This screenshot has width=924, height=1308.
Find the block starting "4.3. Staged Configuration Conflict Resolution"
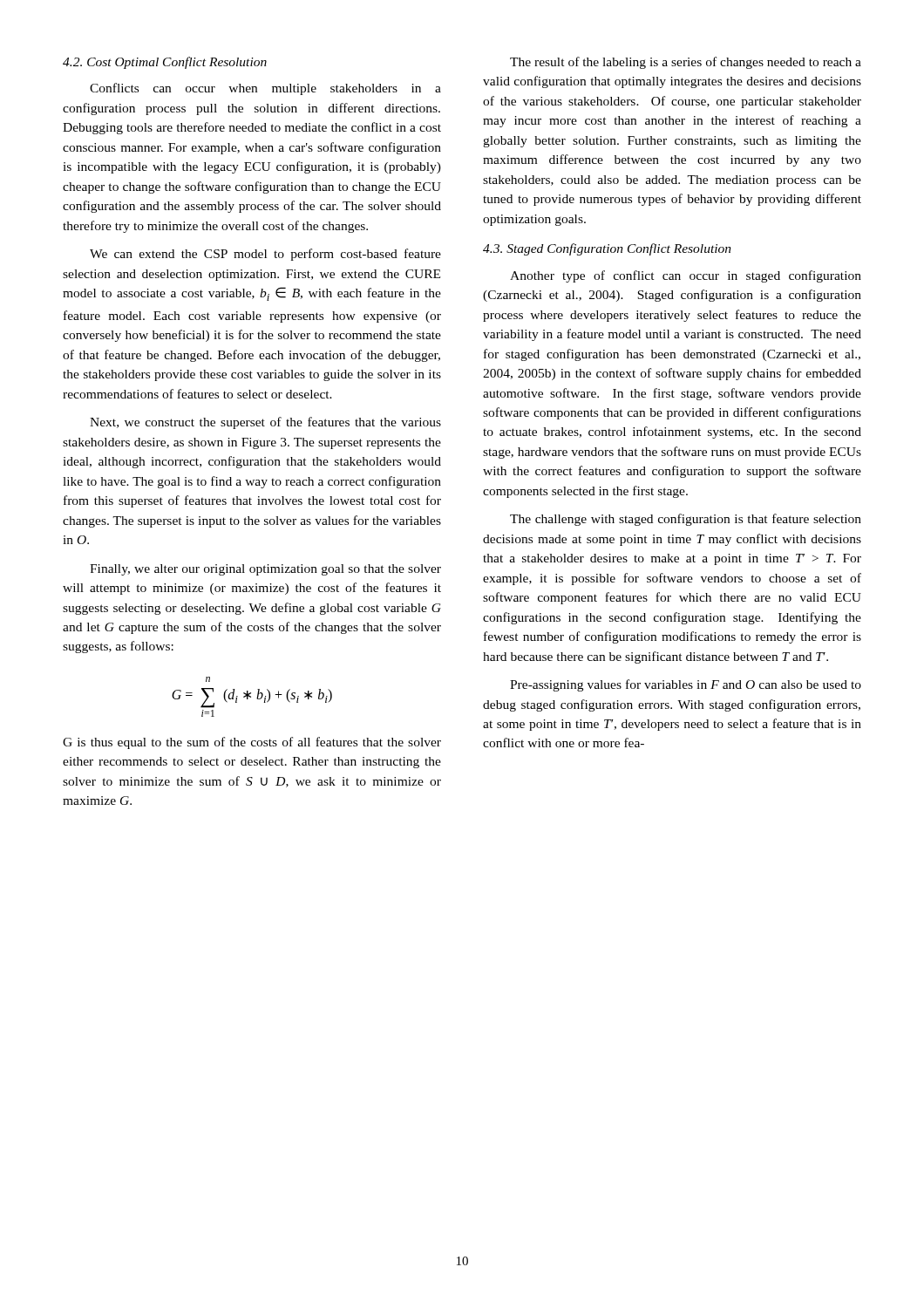click(x=607, y=248)
